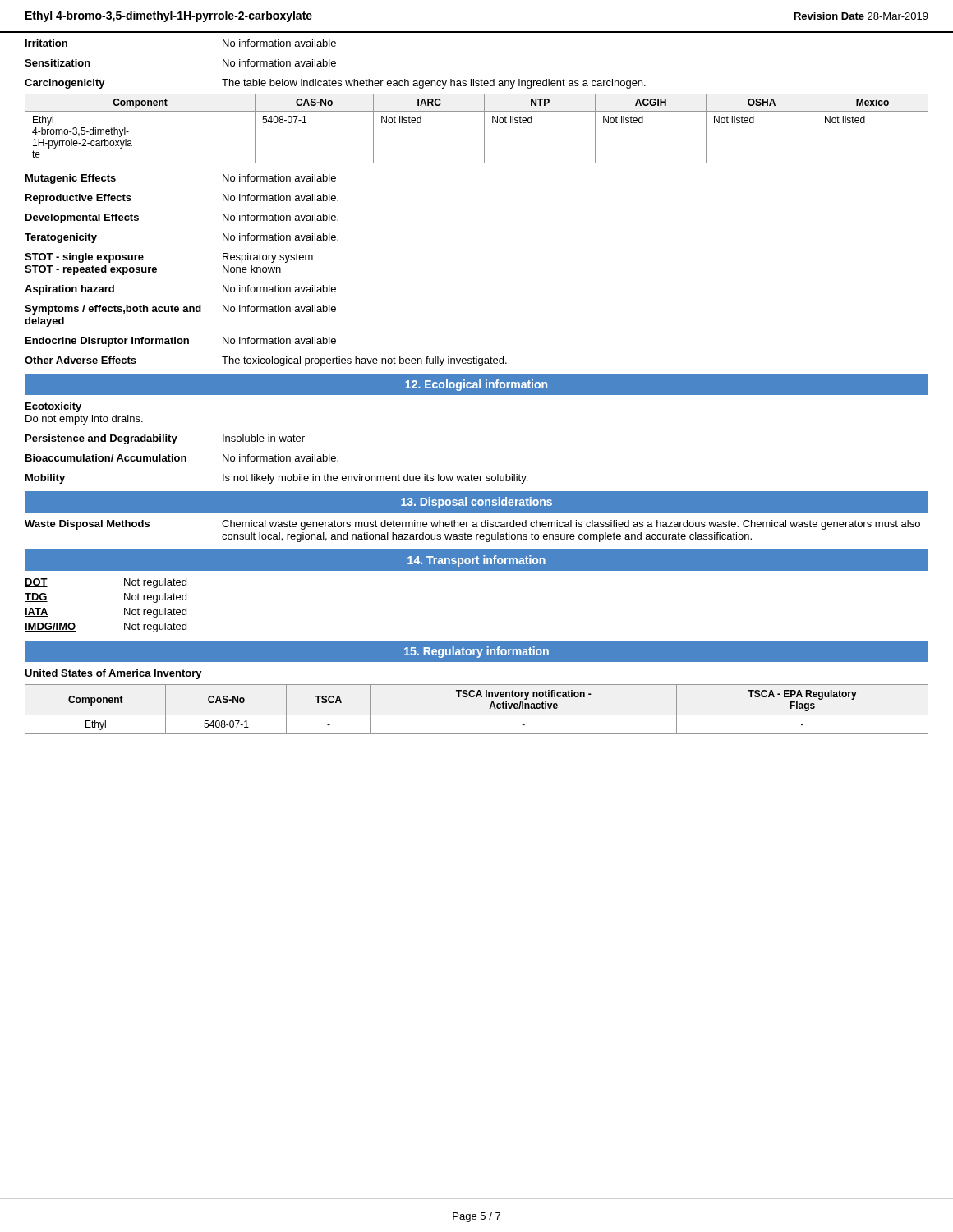The width and height of the screenshot is (953, 1232).
Task: Find the block on this page that starts "DOT Not regulated TDG"
Action: (35, 584)
